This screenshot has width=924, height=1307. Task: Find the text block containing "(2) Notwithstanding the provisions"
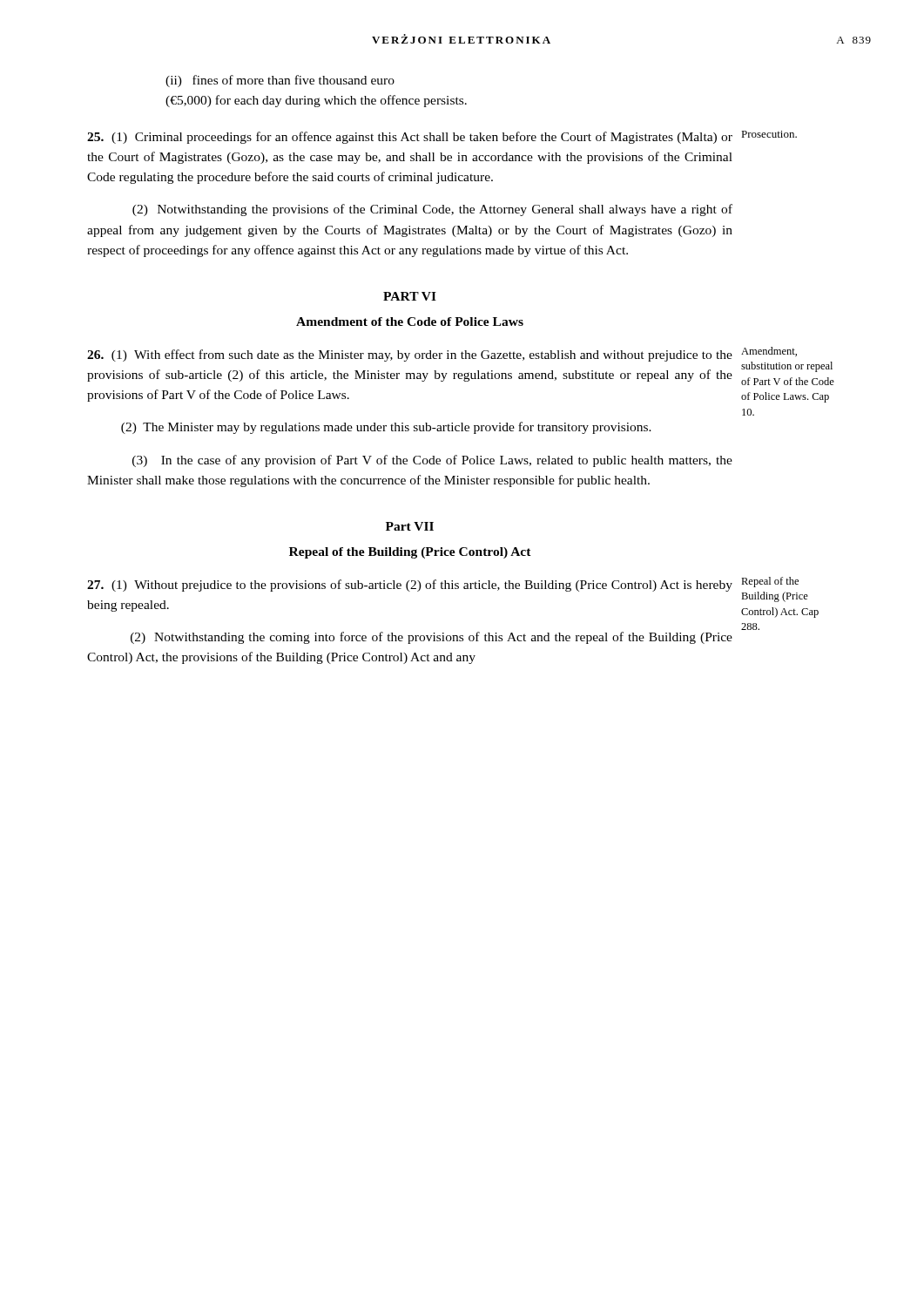[410, 229]
